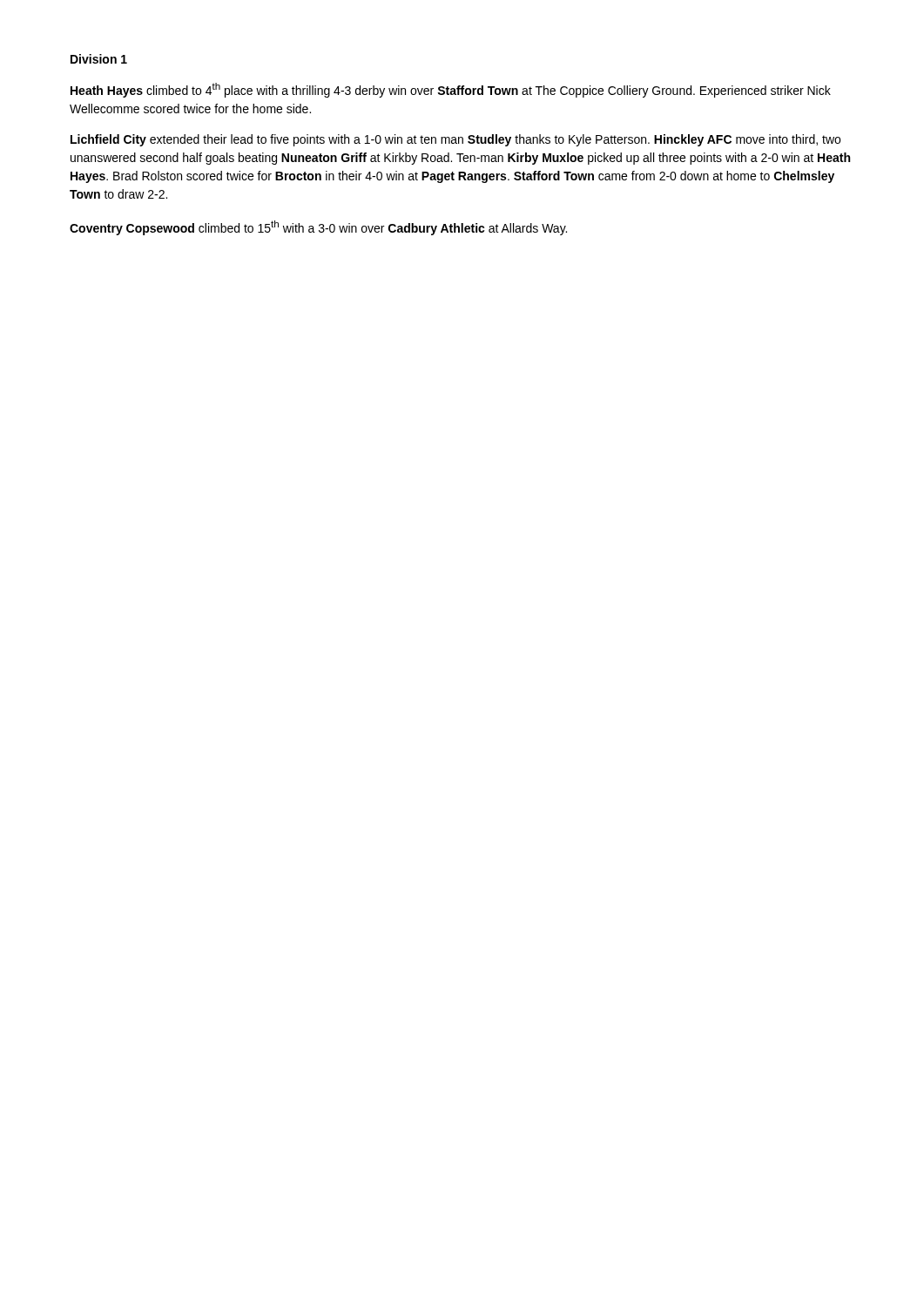The width and height of the screenshot is (924, 1307).
Task: Navigate to the block starting "Heath Hayes climbed to 4th place with"
Action: 450,98
